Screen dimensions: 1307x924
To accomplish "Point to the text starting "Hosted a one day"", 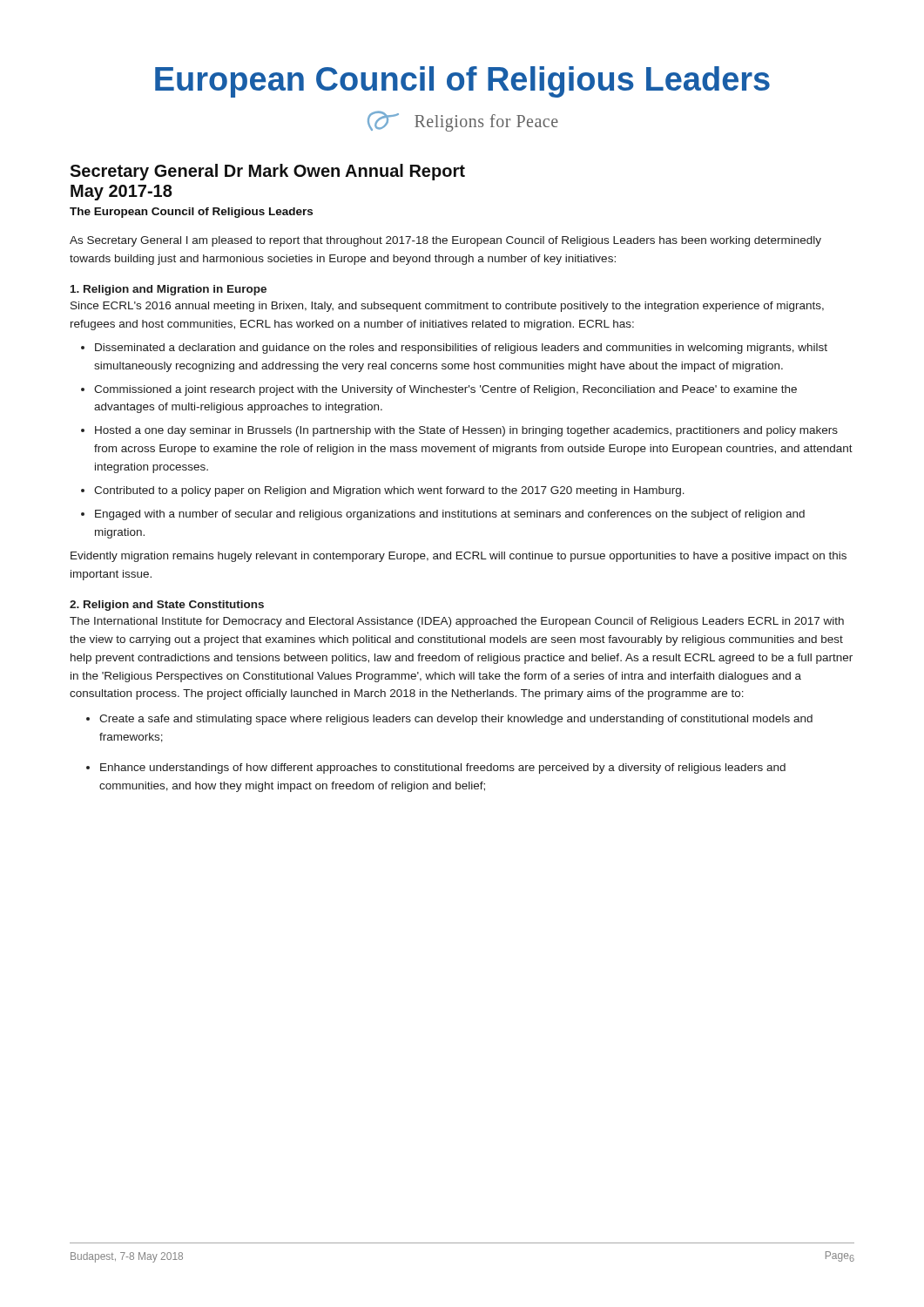I will coord(473,448).
